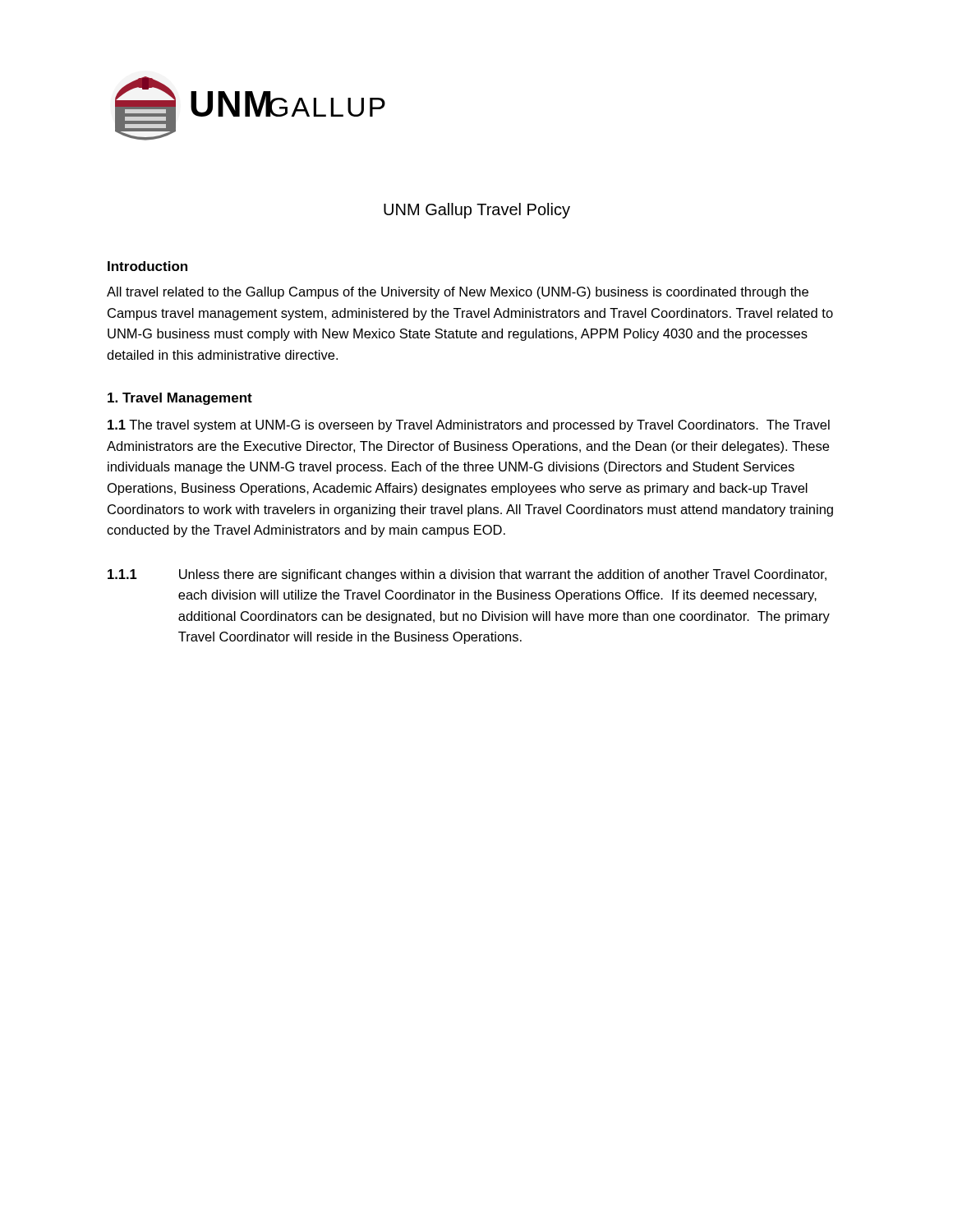Select the text block starting "1 The travel system at UNM-G is"
This screenshot has width=953, height=1232.
(x=470, y=477)
